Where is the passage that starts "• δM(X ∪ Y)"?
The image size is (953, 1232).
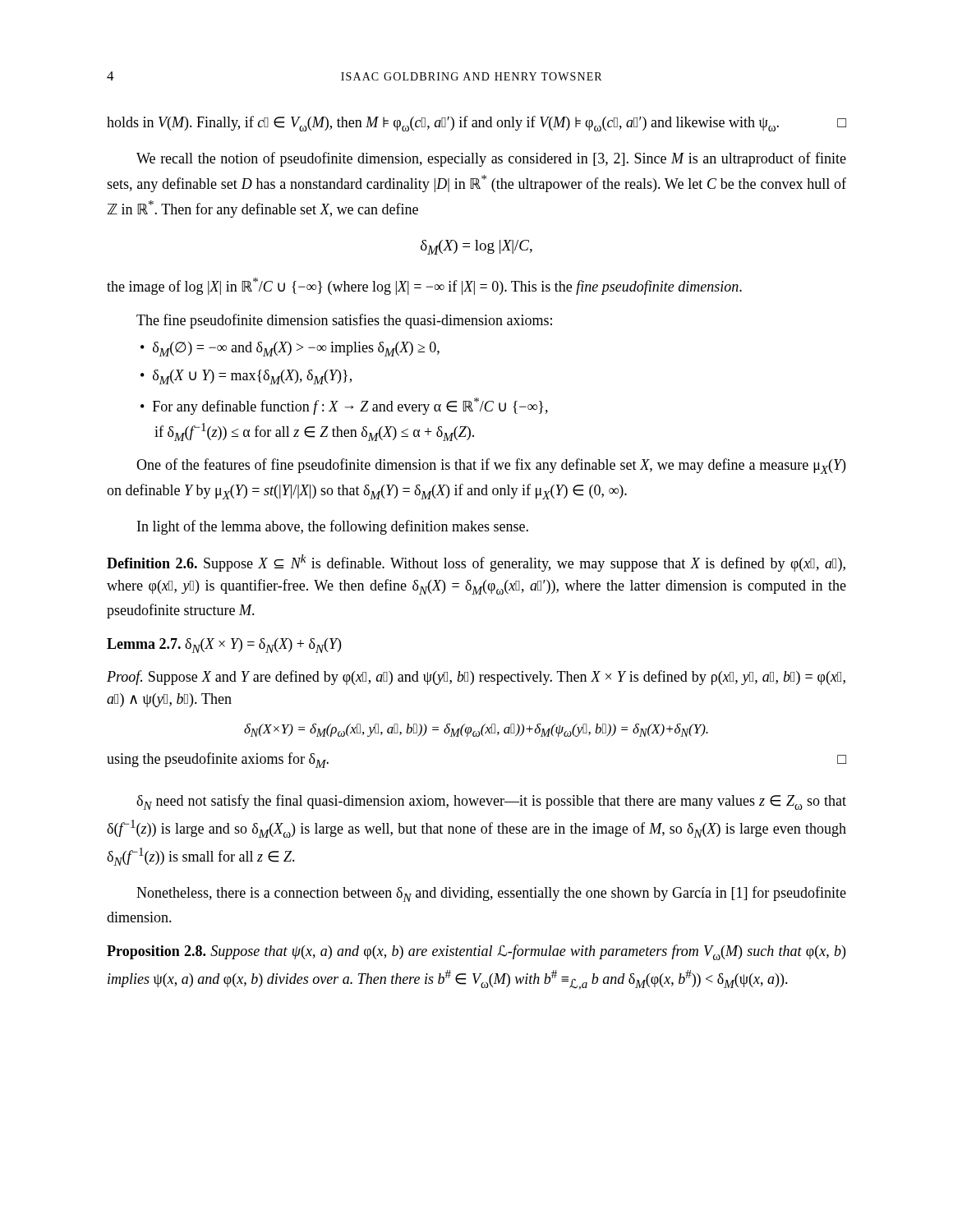pyautogui.click(x=246, y=377)
